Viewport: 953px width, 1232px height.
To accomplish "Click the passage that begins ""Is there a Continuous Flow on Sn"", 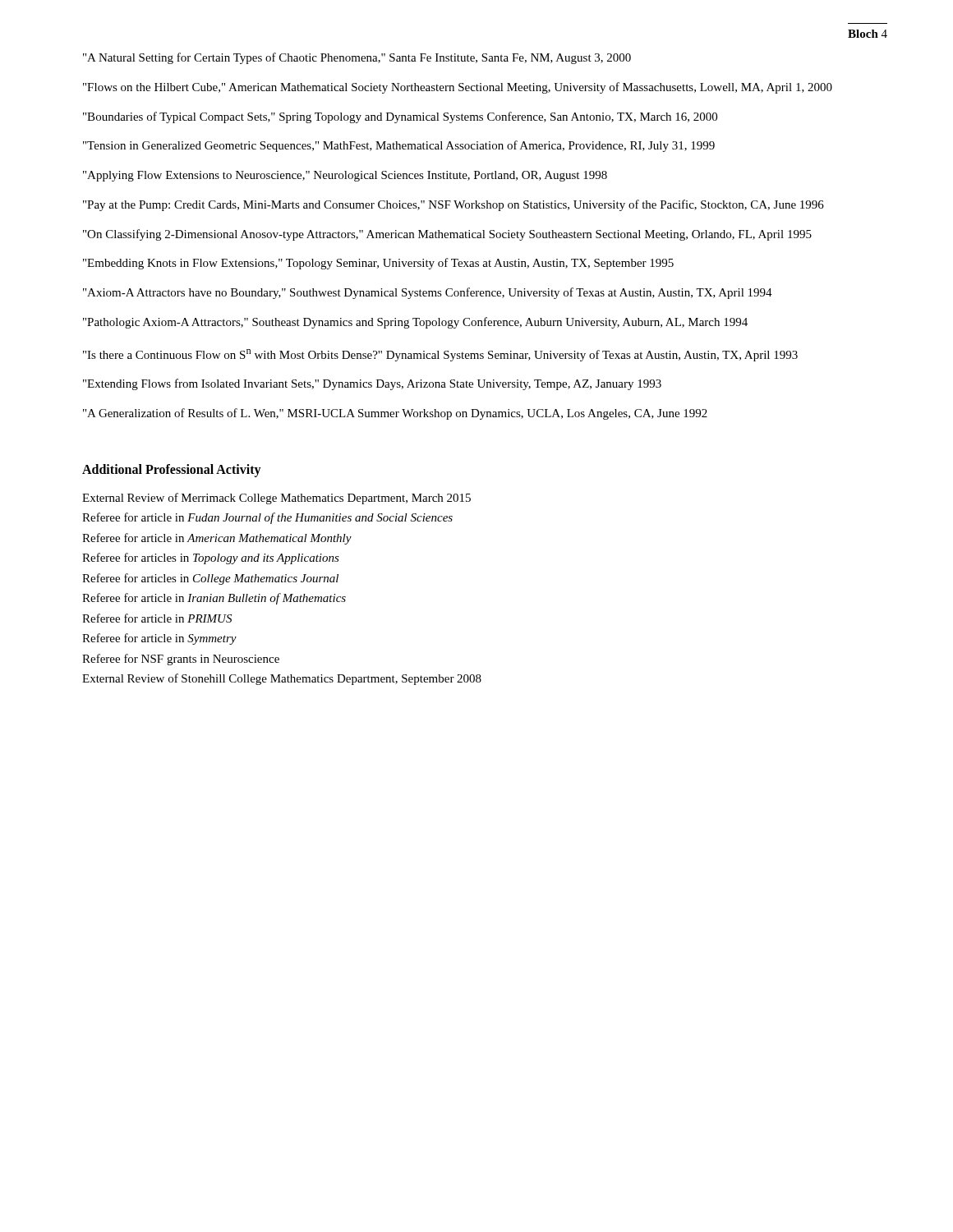I will [440, 353].
